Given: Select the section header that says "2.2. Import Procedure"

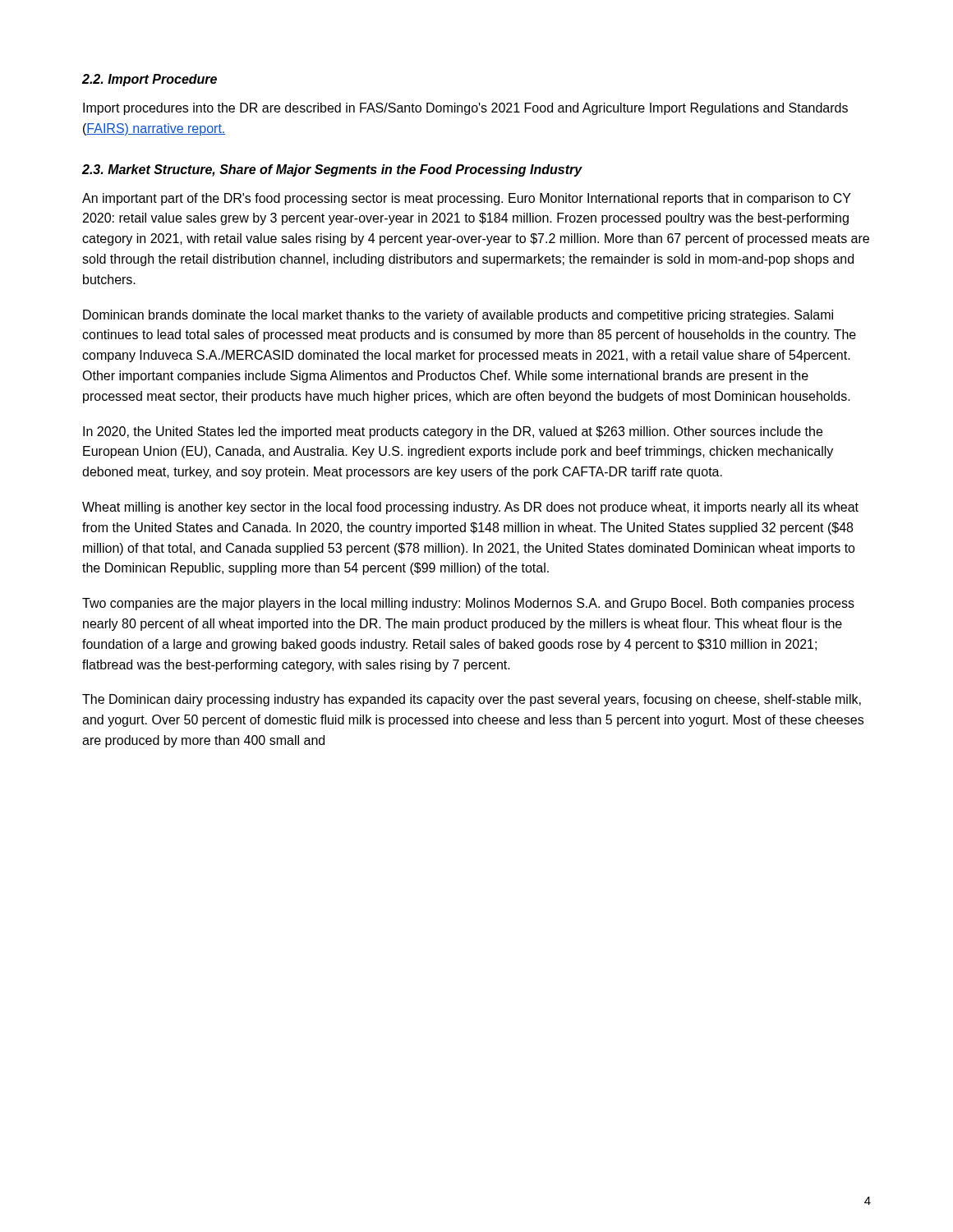Looking at the screenshot, I should pyautogui.click(x=150, y=79).
